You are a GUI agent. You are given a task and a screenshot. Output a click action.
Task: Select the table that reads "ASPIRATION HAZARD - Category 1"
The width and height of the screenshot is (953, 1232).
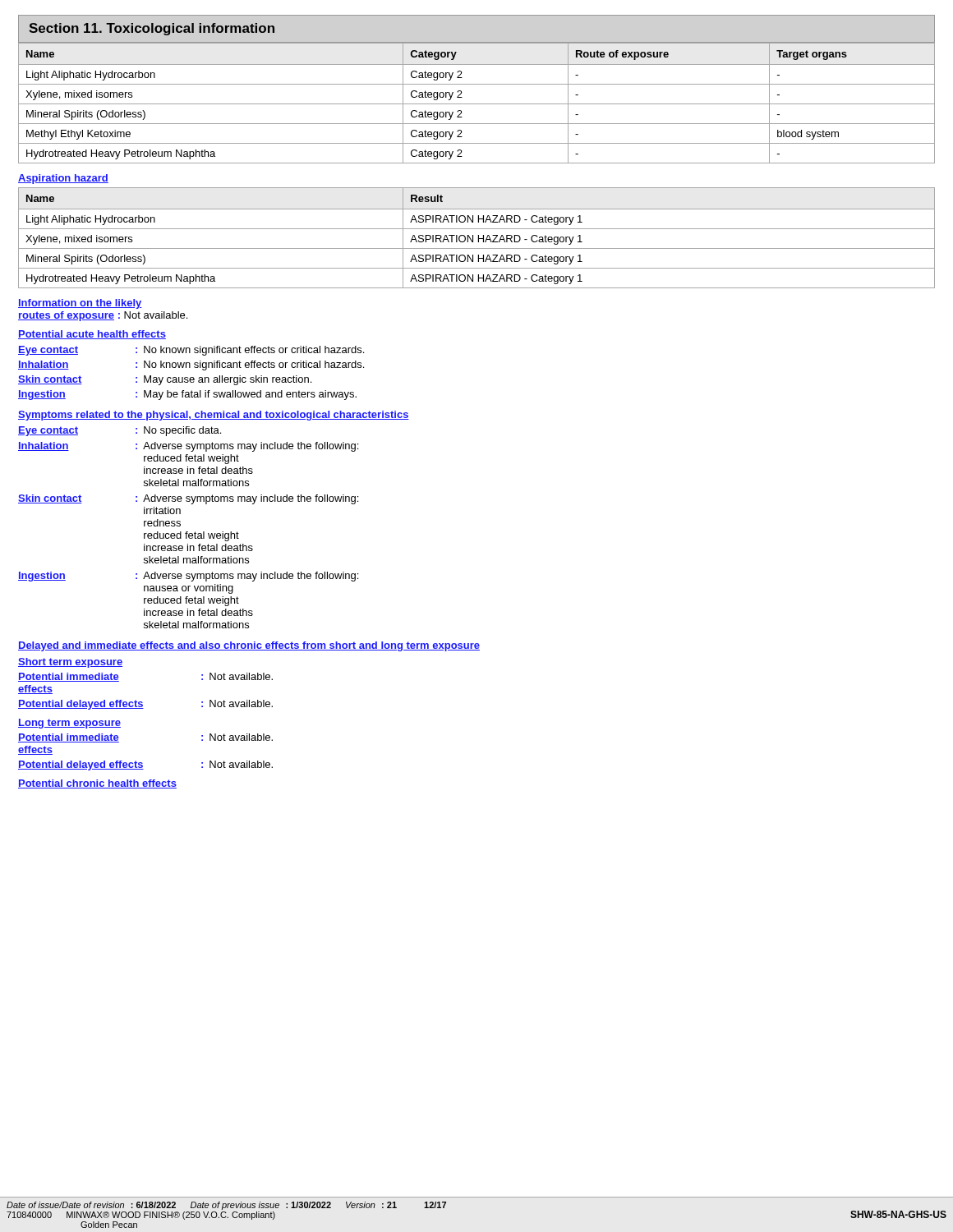coord(476,238)
